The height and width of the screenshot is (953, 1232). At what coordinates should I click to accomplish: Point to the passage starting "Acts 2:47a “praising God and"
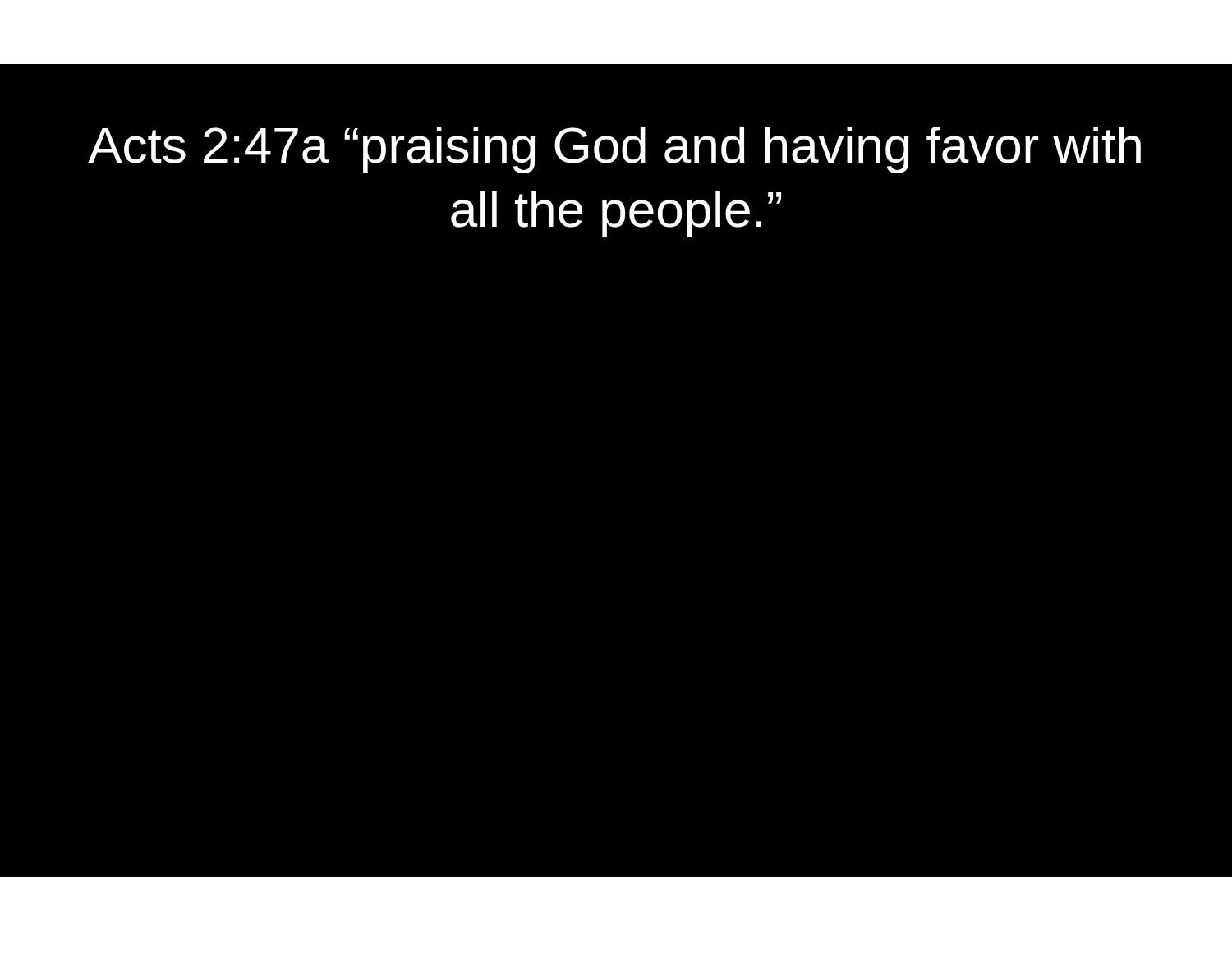point(616,177)
